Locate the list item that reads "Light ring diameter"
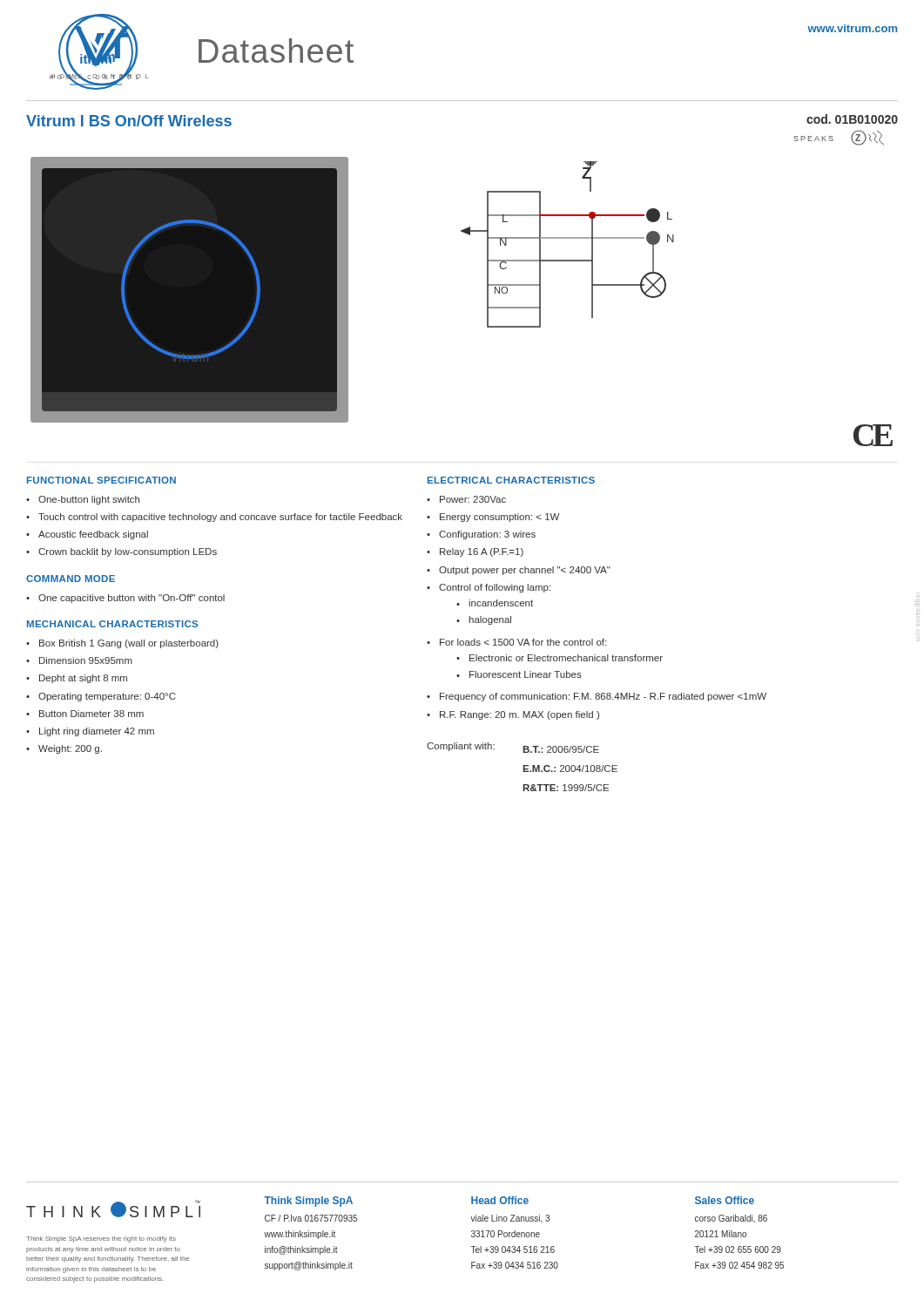This screenshot has width=924, height=1307. [x=97, y=731]
